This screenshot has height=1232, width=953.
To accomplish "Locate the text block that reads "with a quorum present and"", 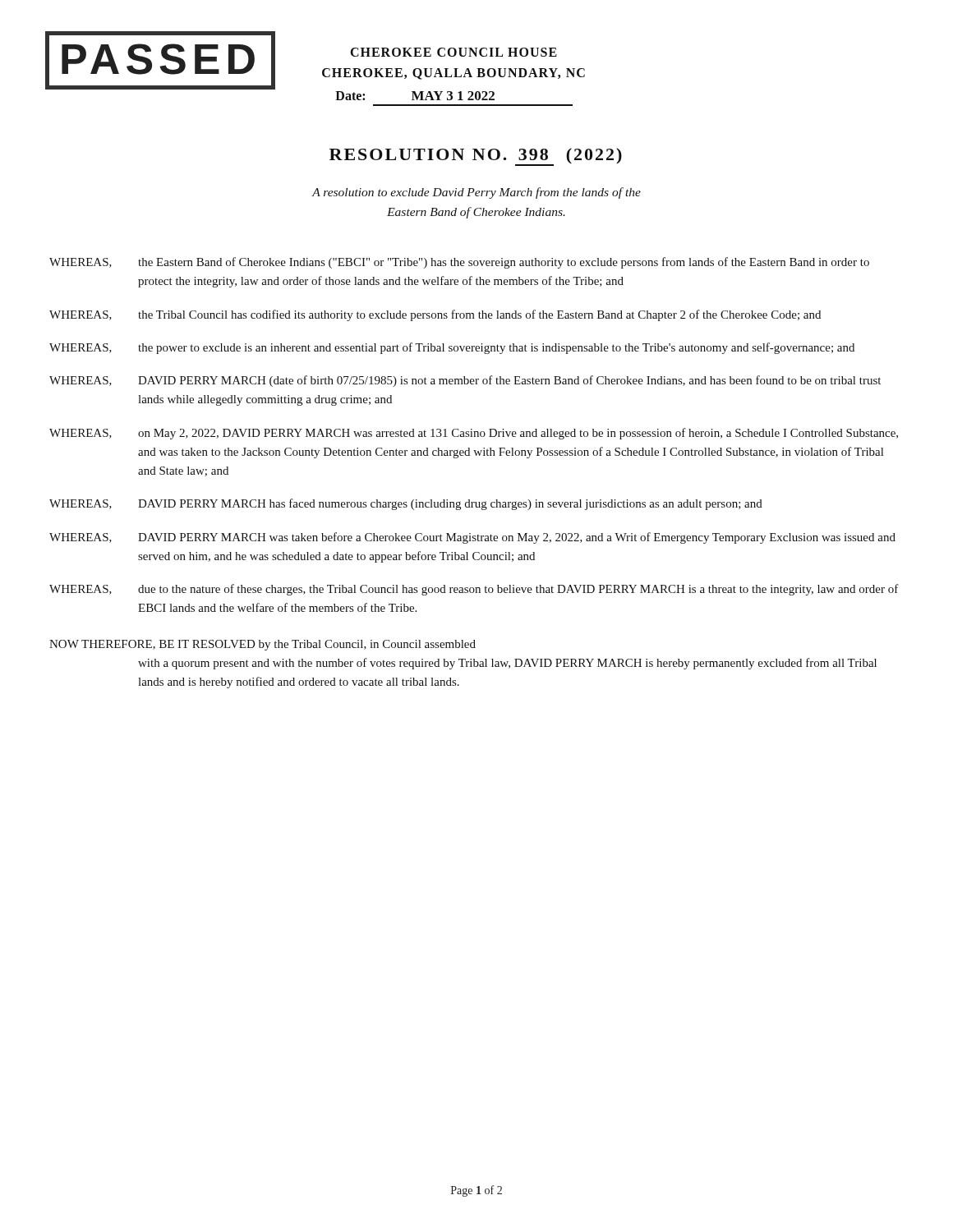I will pos(508,672).
